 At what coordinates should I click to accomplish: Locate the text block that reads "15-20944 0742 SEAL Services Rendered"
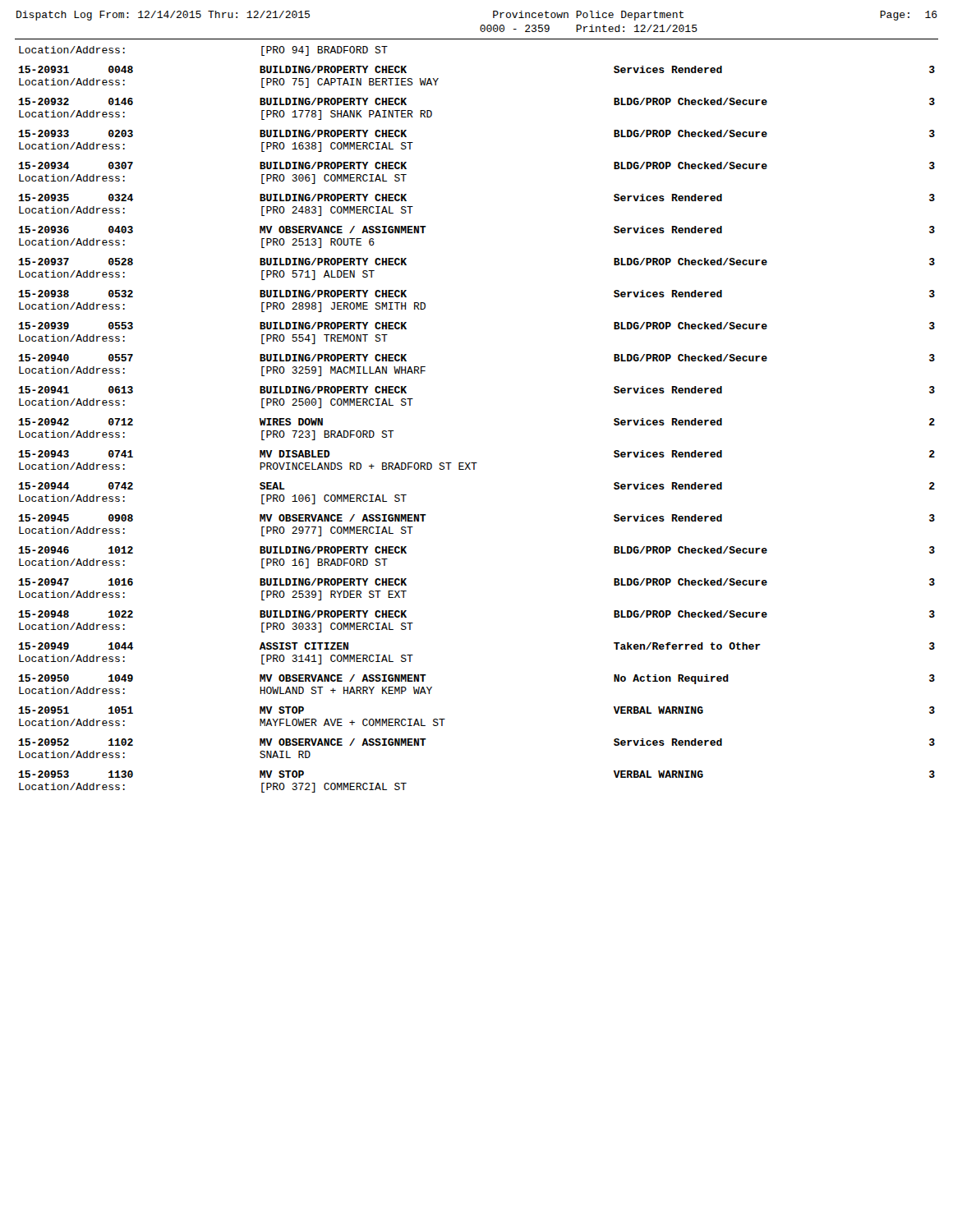41,486
